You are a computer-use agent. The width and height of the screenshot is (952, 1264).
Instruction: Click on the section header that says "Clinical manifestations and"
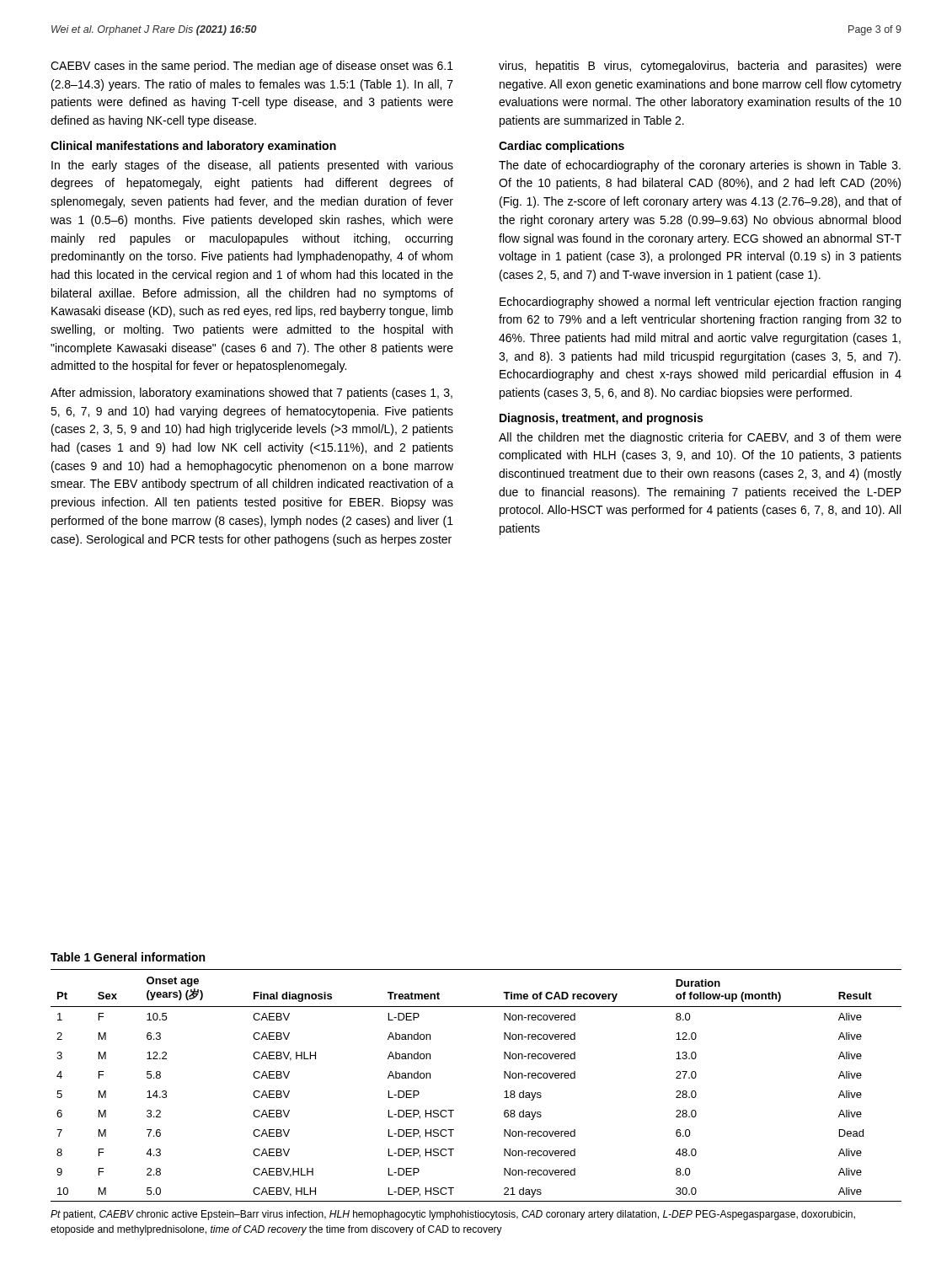click(x=193, y=146)
